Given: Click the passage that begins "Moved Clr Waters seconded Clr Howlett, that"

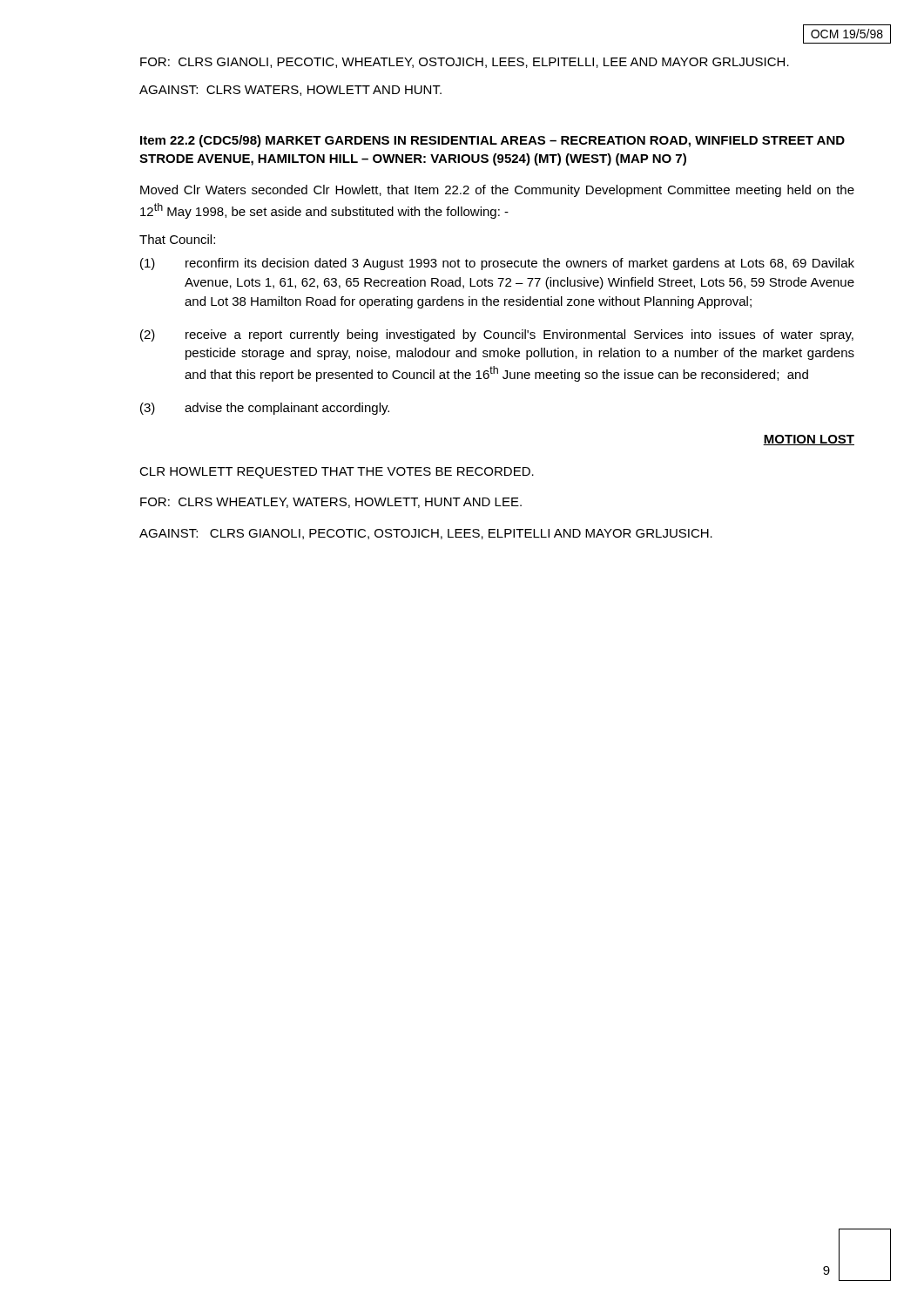Looking at the screenshot, I should (497, 200).
